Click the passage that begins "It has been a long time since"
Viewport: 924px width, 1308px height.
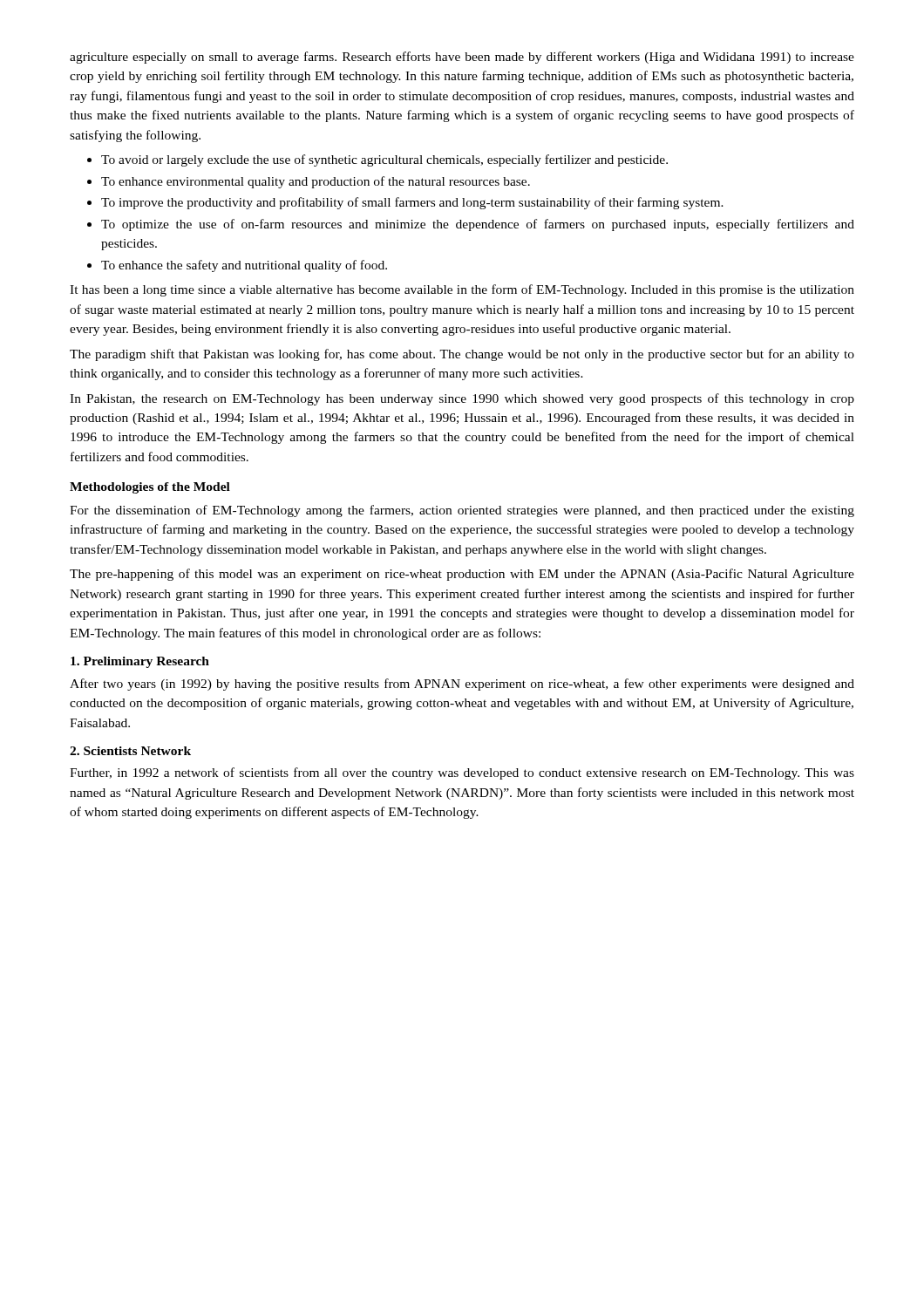coord(462,309)
